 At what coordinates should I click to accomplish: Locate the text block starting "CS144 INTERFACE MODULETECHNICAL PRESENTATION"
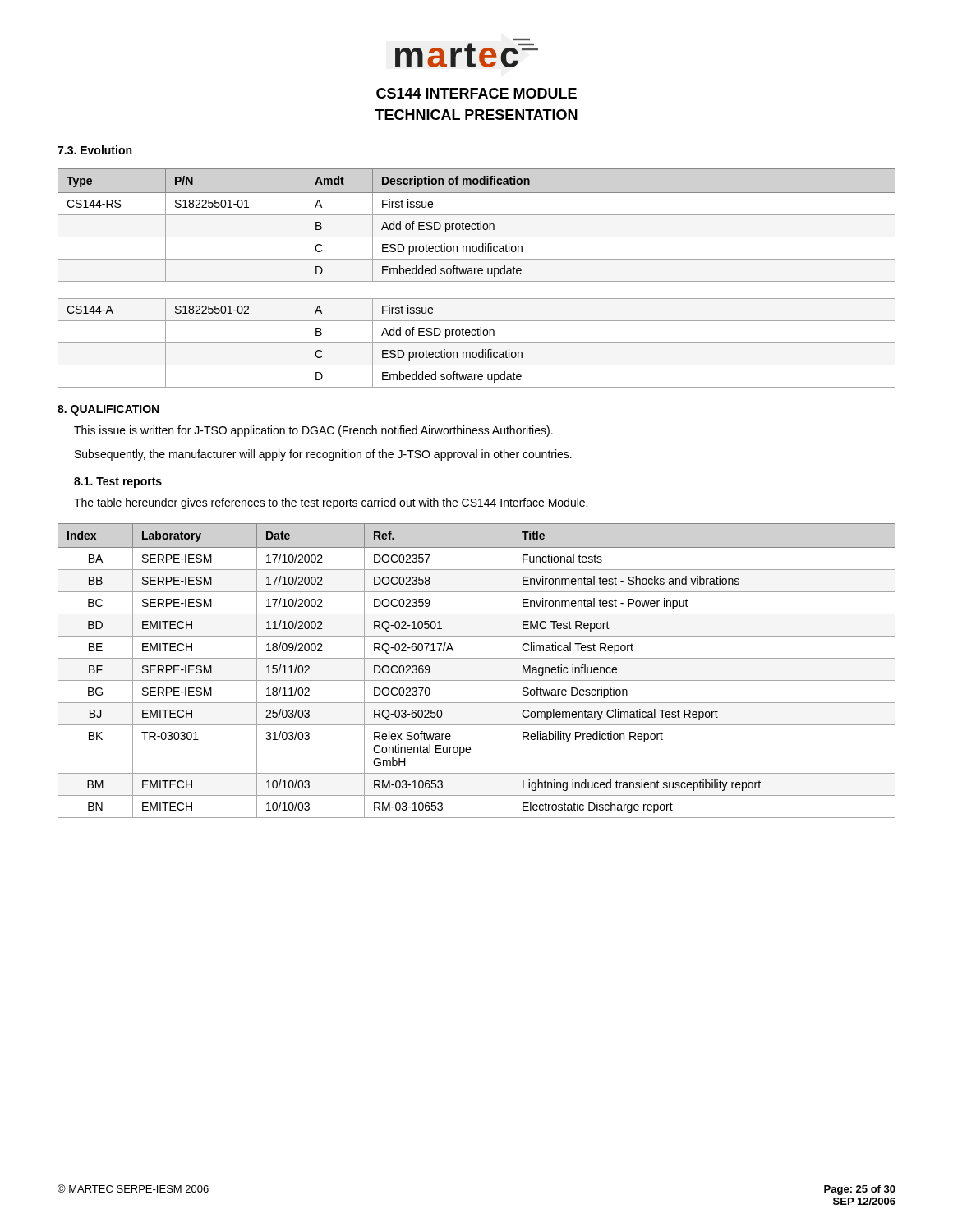[476, 104]
